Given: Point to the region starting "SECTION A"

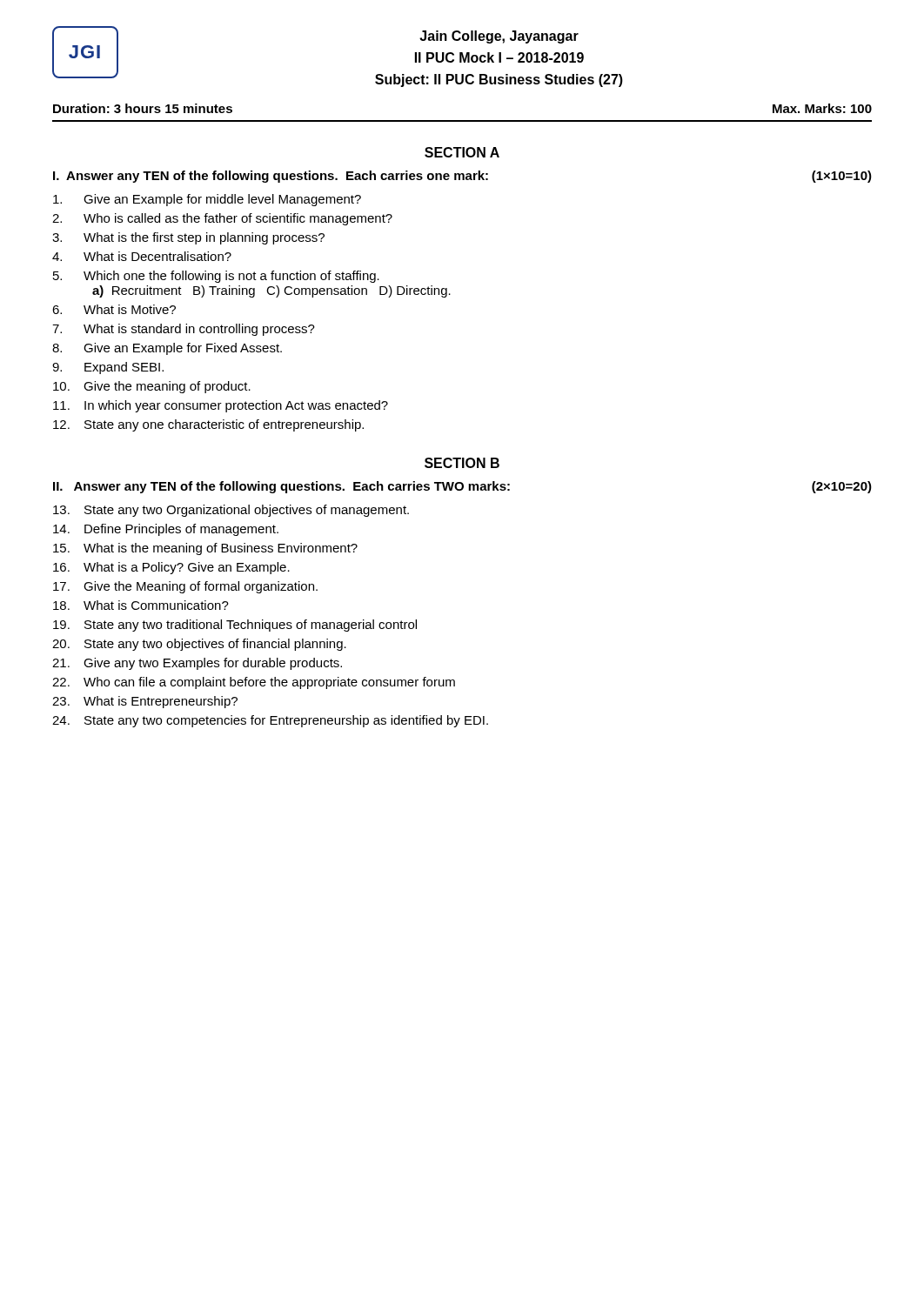Looking at the screenshot, I should pyautogui.click(x=462, y=153).
